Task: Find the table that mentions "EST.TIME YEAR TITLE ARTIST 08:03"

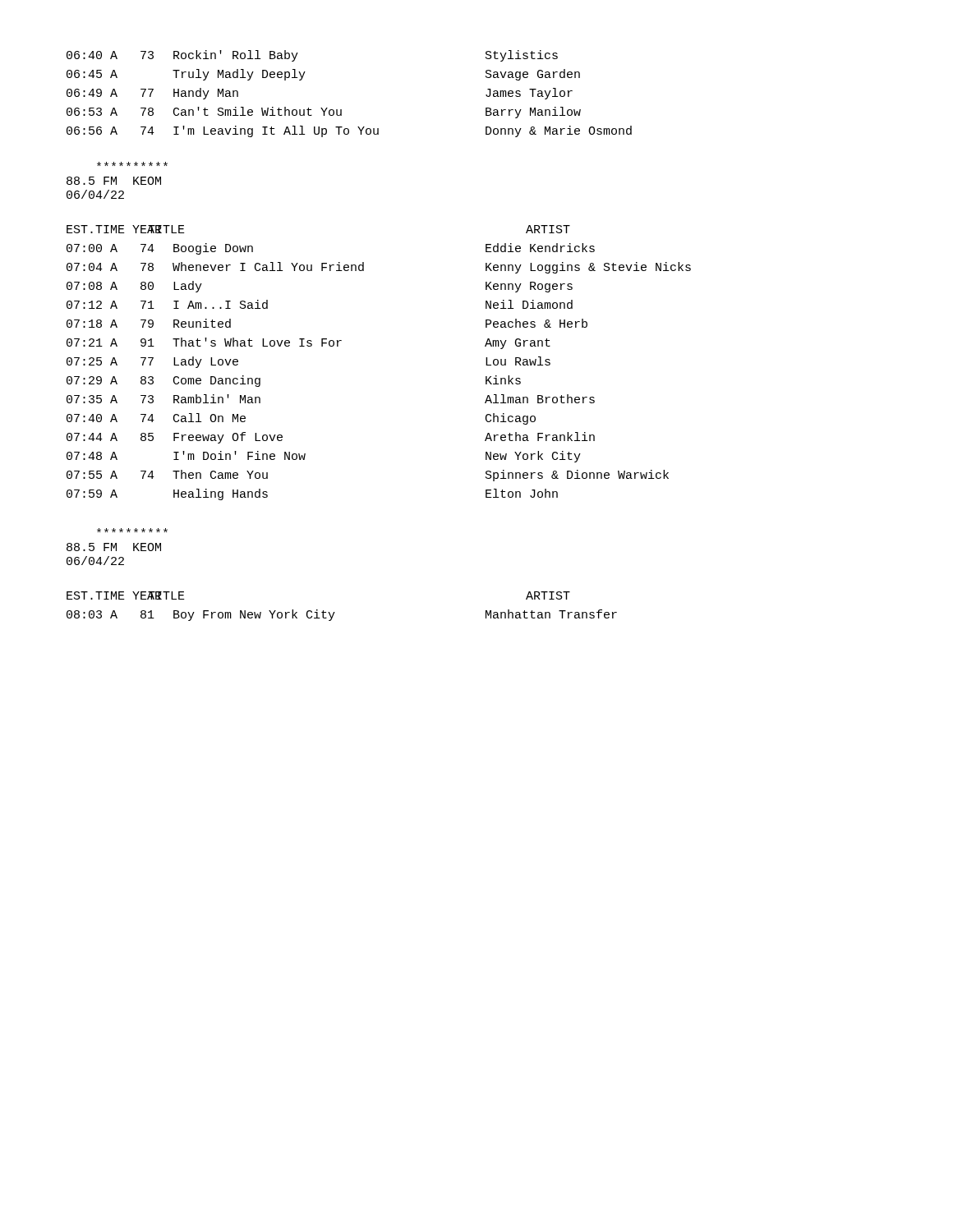Action: 476,606
